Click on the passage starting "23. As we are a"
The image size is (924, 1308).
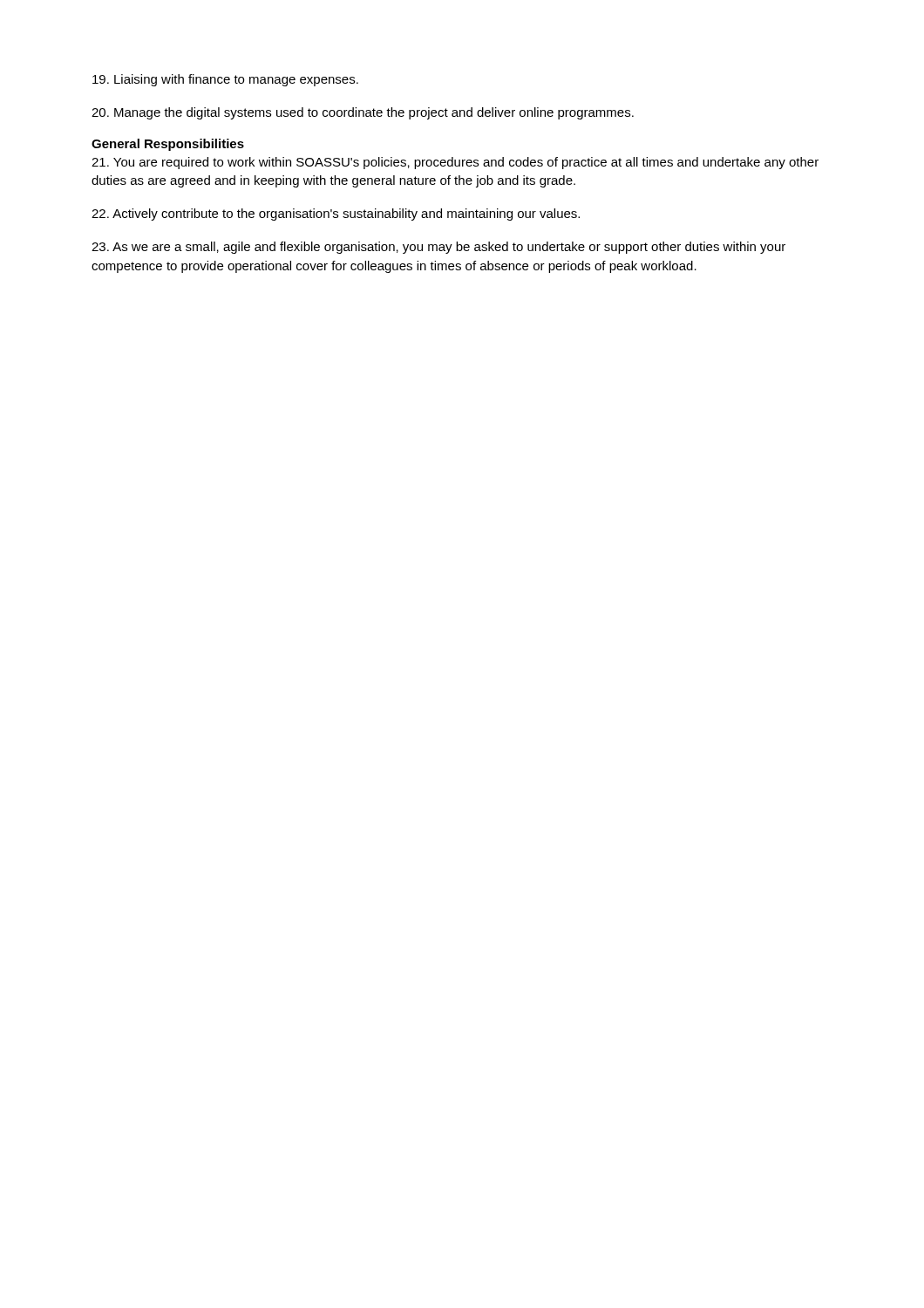point(439,256)
